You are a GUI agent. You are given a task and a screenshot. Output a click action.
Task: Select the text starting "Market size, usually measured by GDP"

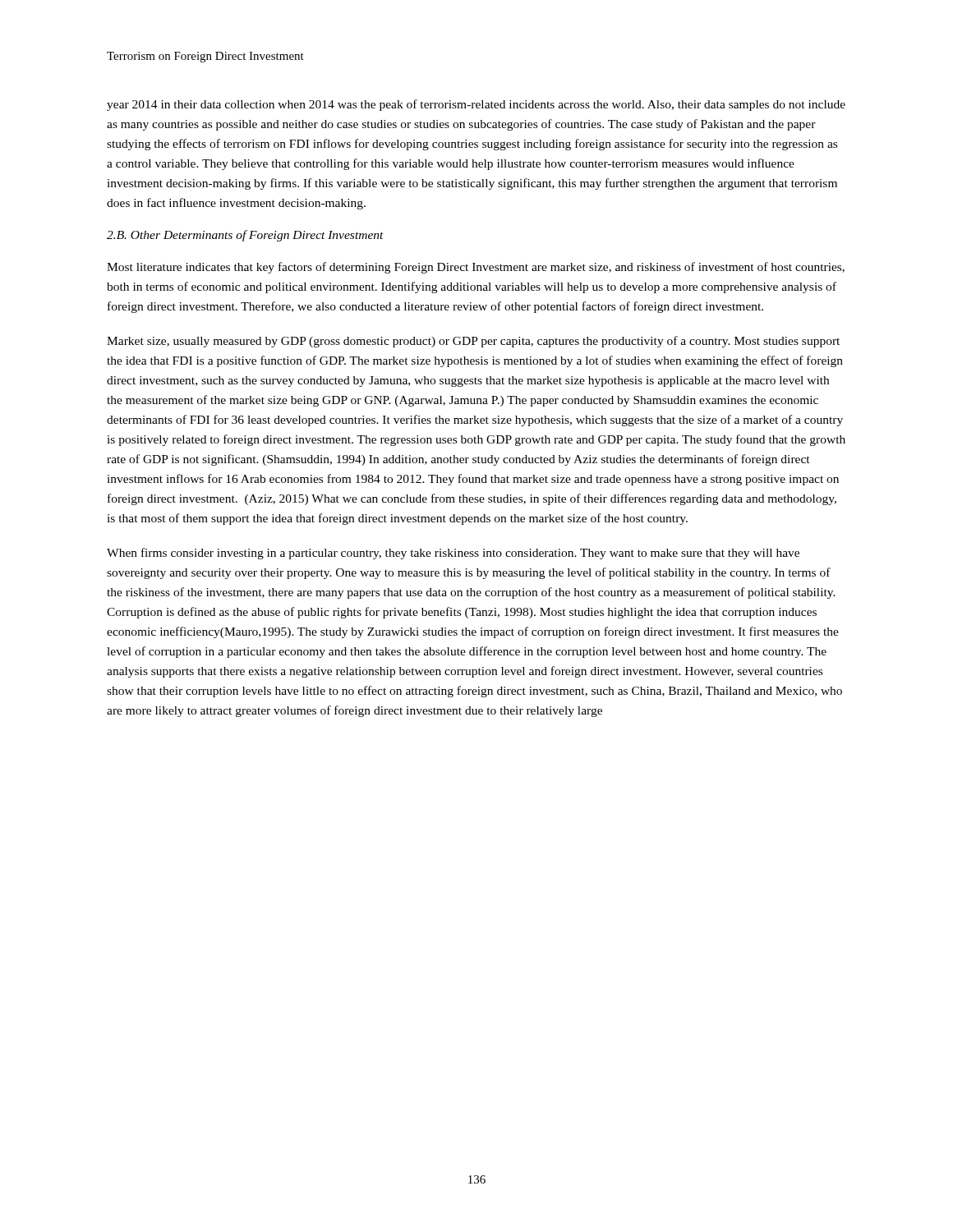(x=476, y=429)
